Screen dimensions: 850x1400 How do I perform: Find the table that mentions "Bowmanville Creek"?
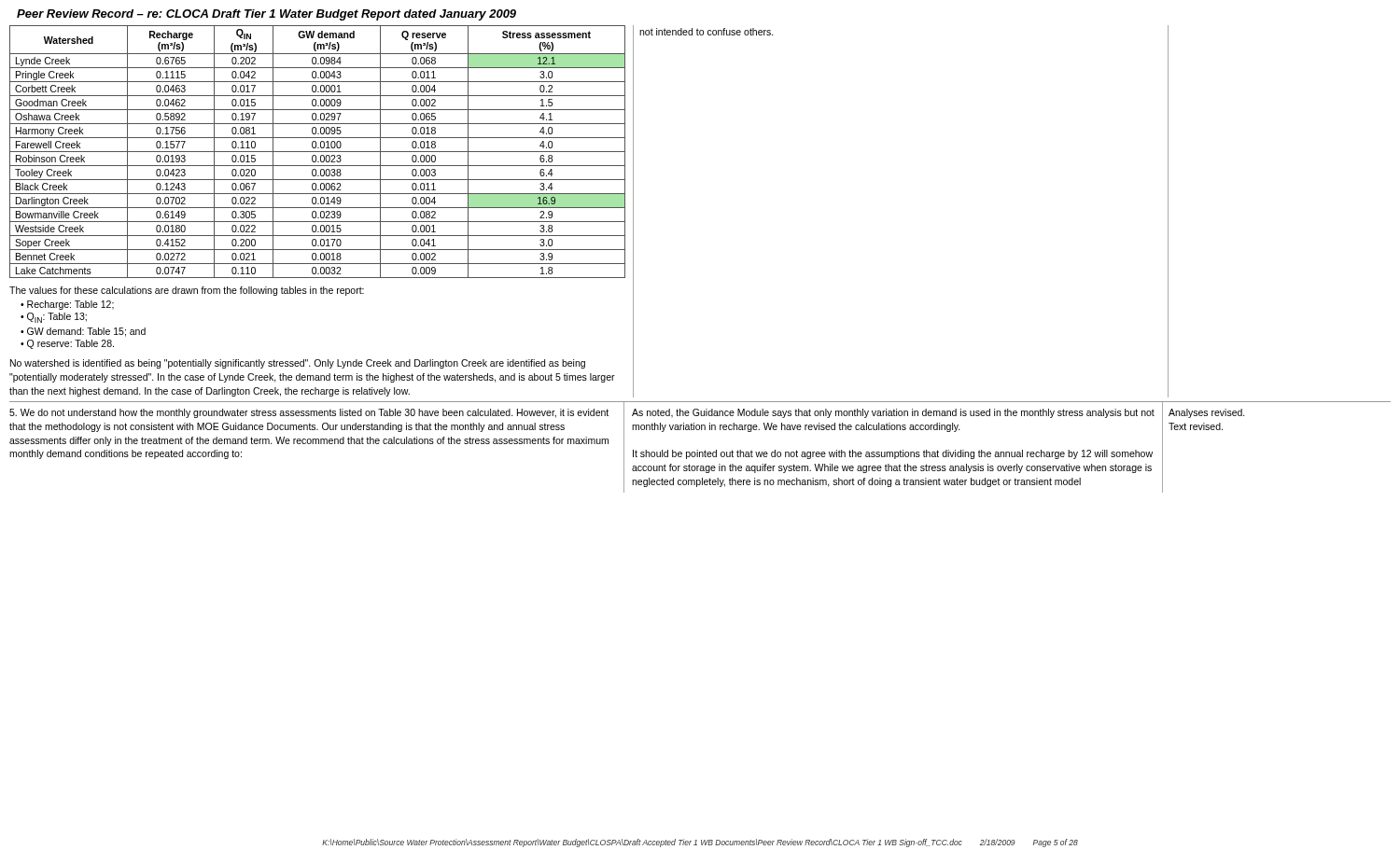(317, 152)
